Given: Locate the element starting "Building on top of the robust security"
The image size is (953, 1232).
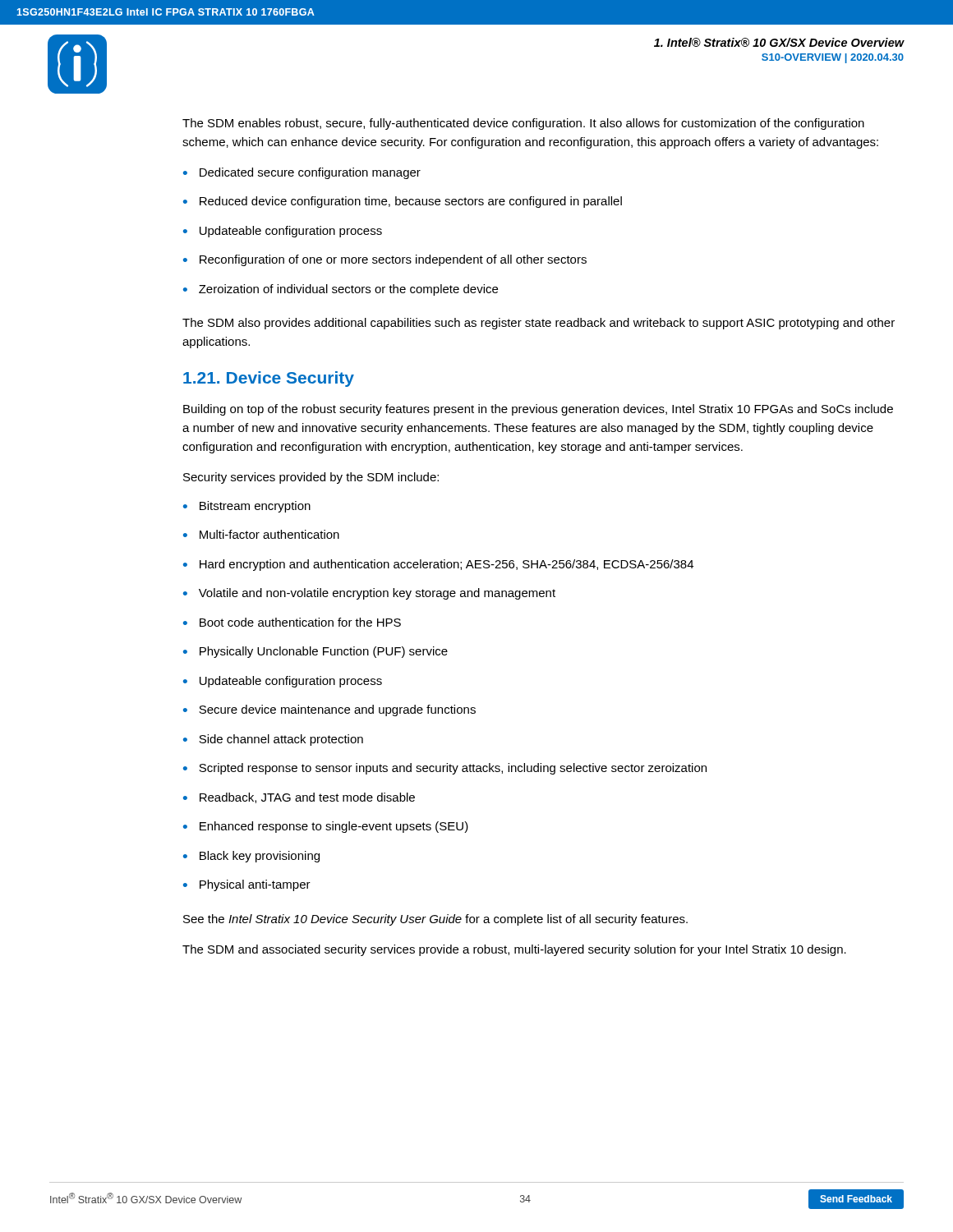Looking at the screenshot, I should tap(538, 427).
